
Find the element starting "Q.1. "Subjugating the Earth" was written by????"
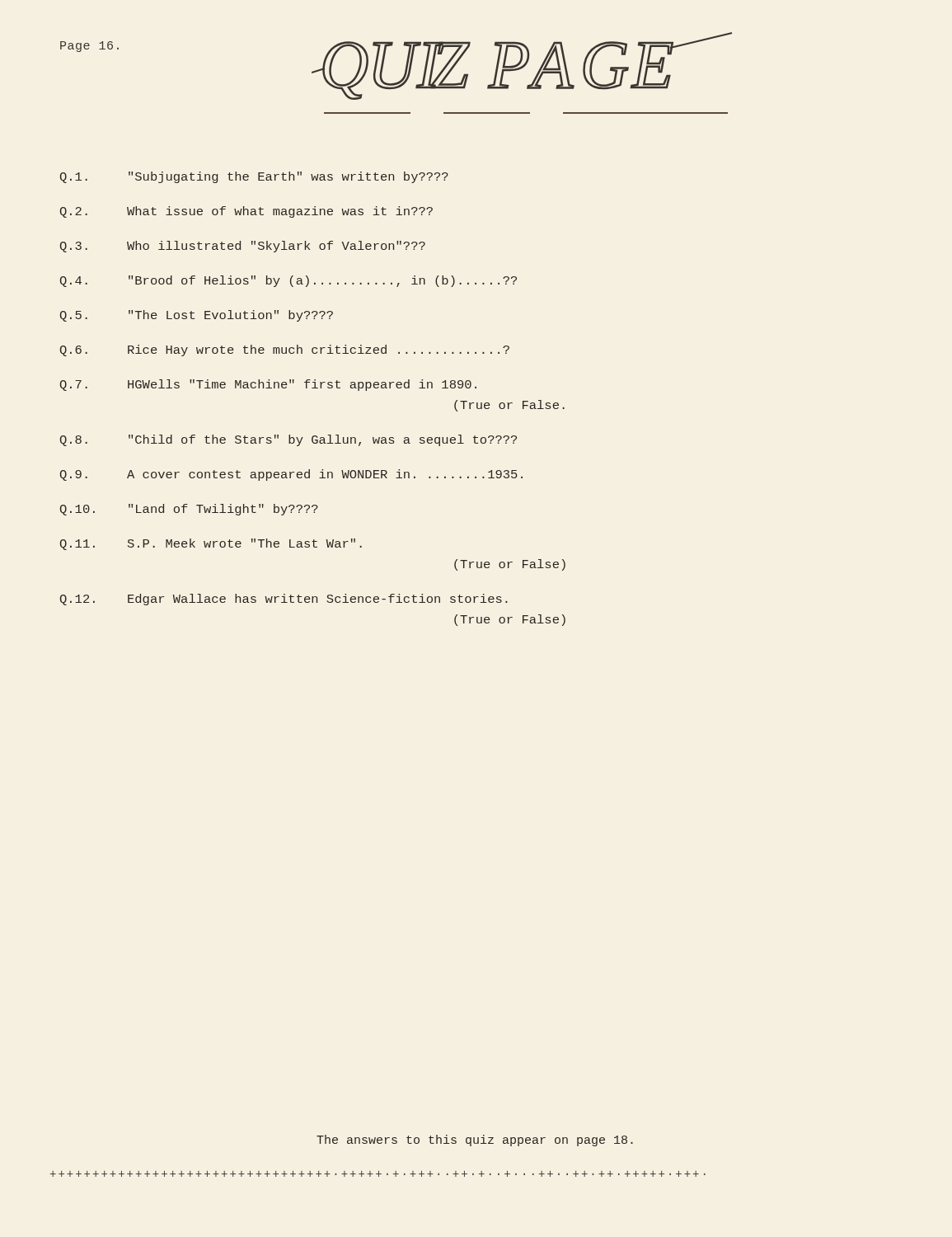(x=254, y=177)
